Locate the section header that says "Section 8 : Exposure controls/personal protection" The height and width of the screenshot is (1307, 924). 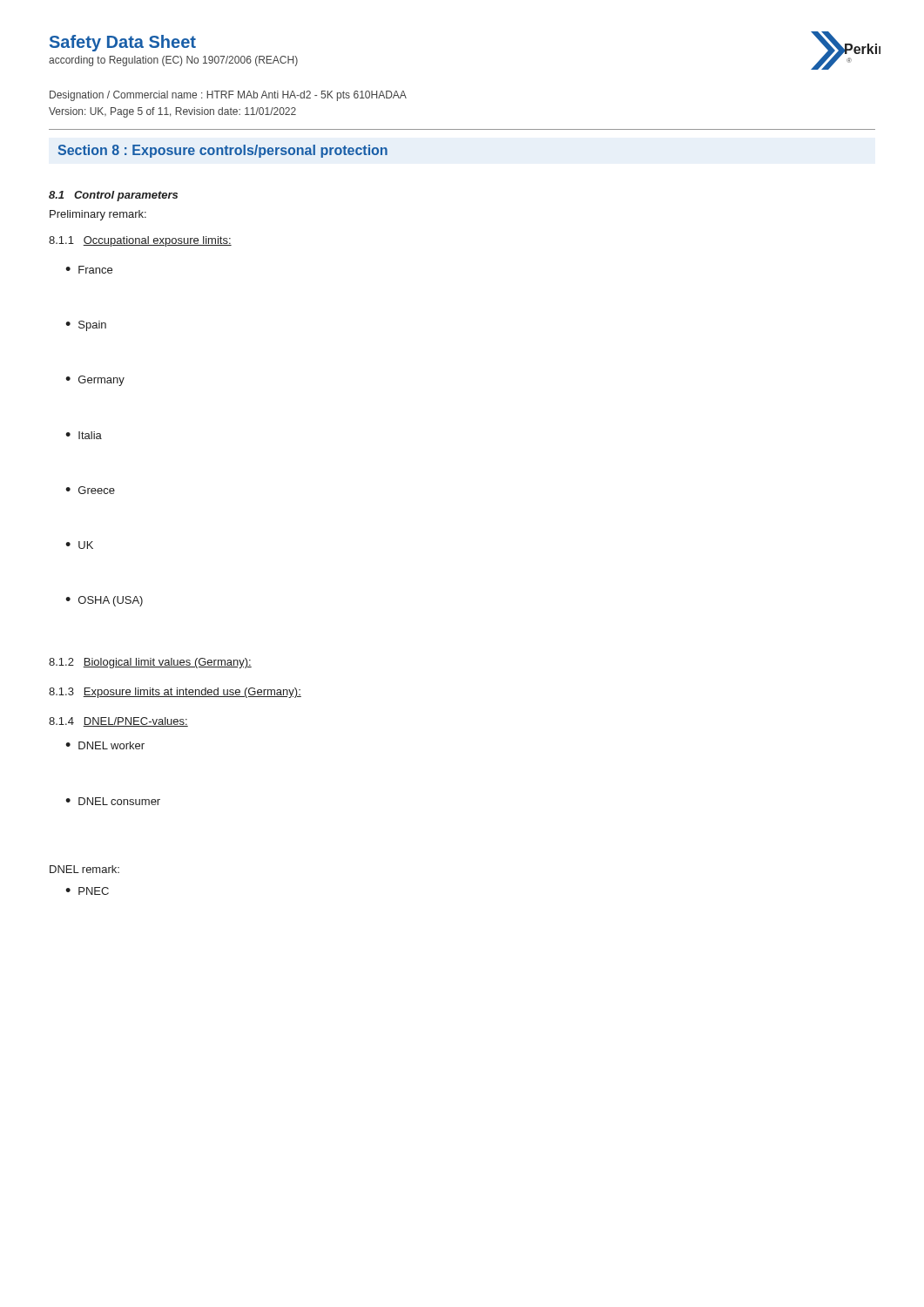(x=223, y=151)
